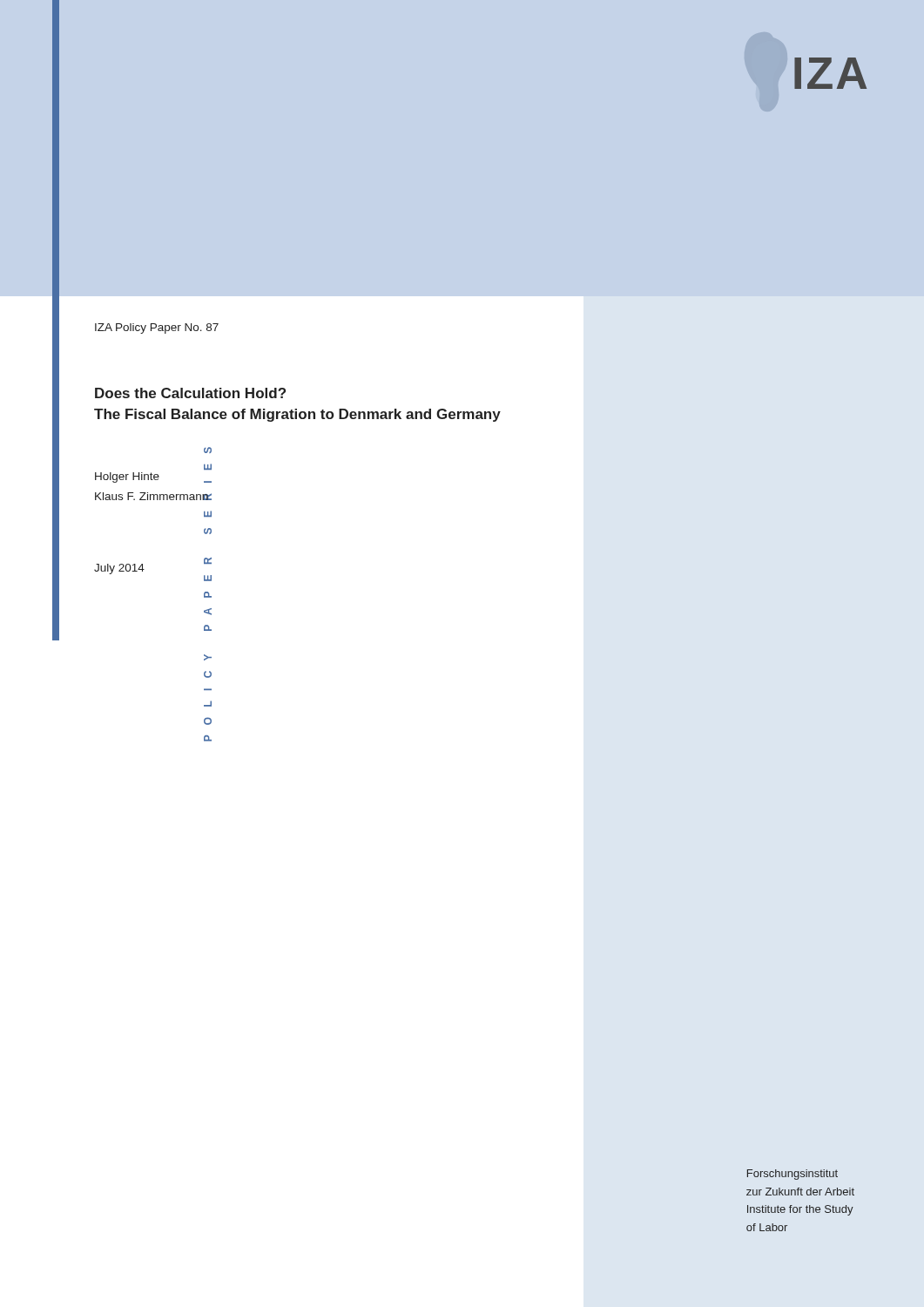Select the text that reads "July 2014"
The height and width of the screenshot is (1307, 924).
click(x=119, y=568)
